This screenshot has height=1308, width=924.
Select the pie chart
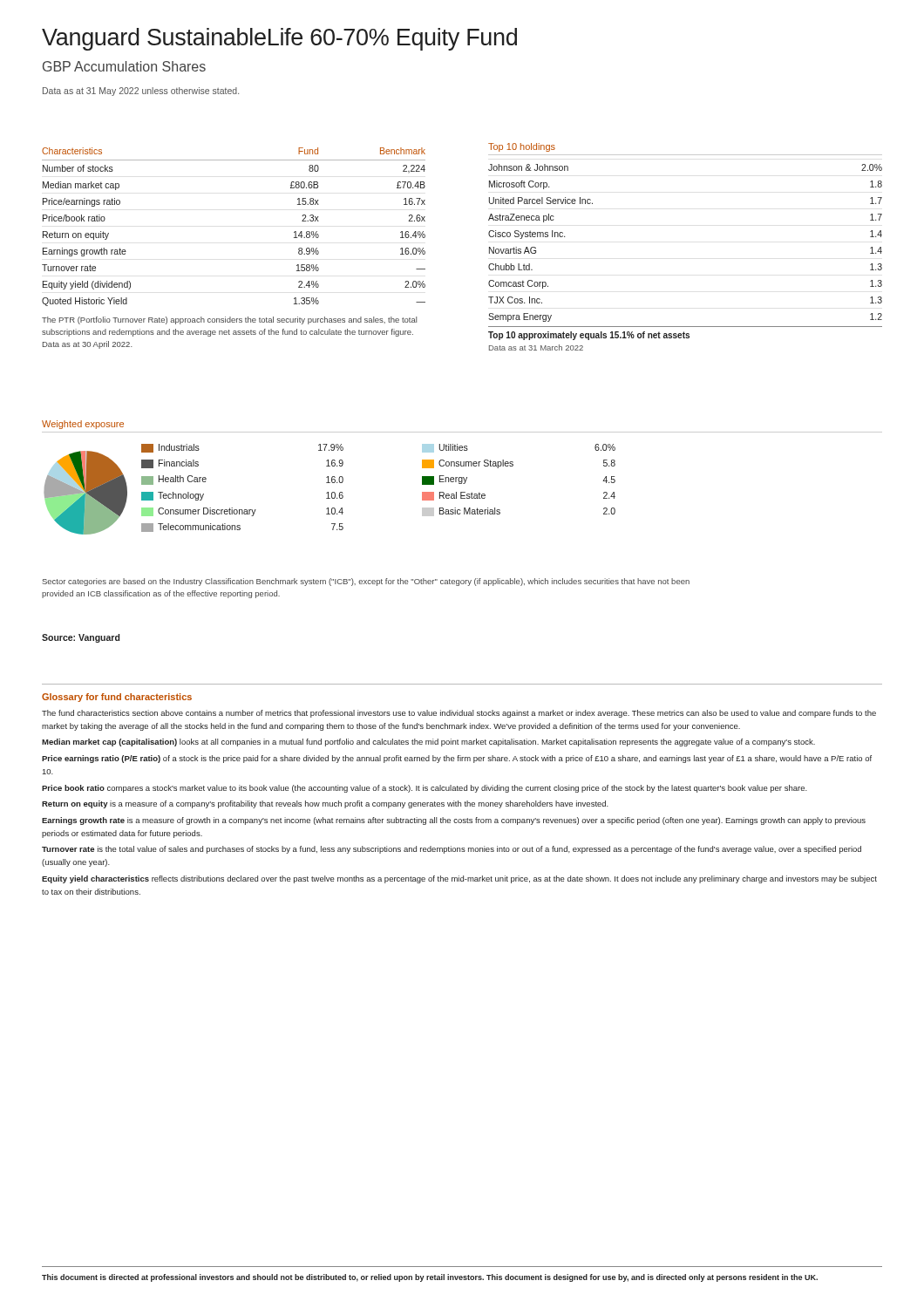(85, 493)
